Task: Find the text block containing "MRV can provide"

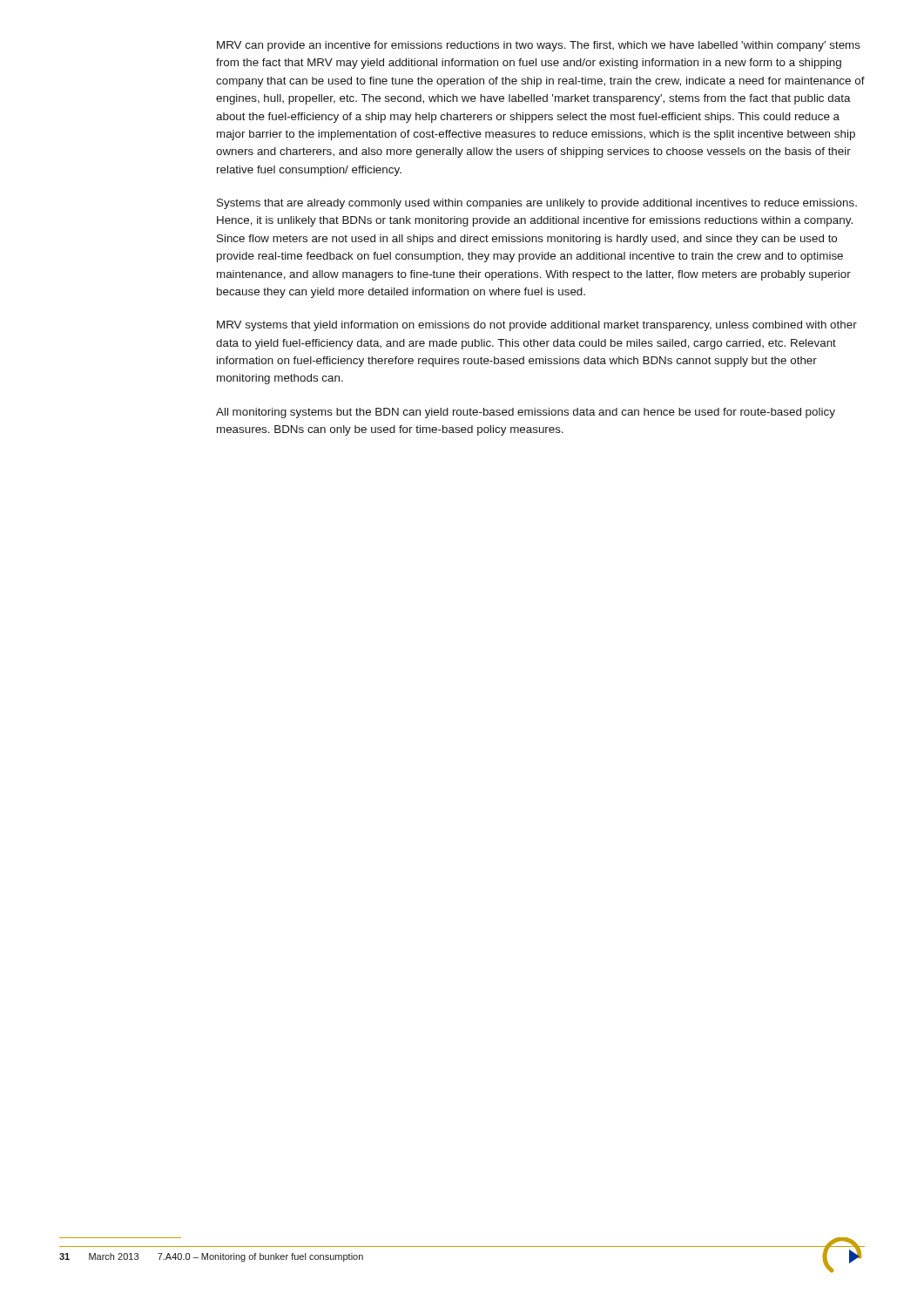Action: pyautogui.click(x=540, y=107)
